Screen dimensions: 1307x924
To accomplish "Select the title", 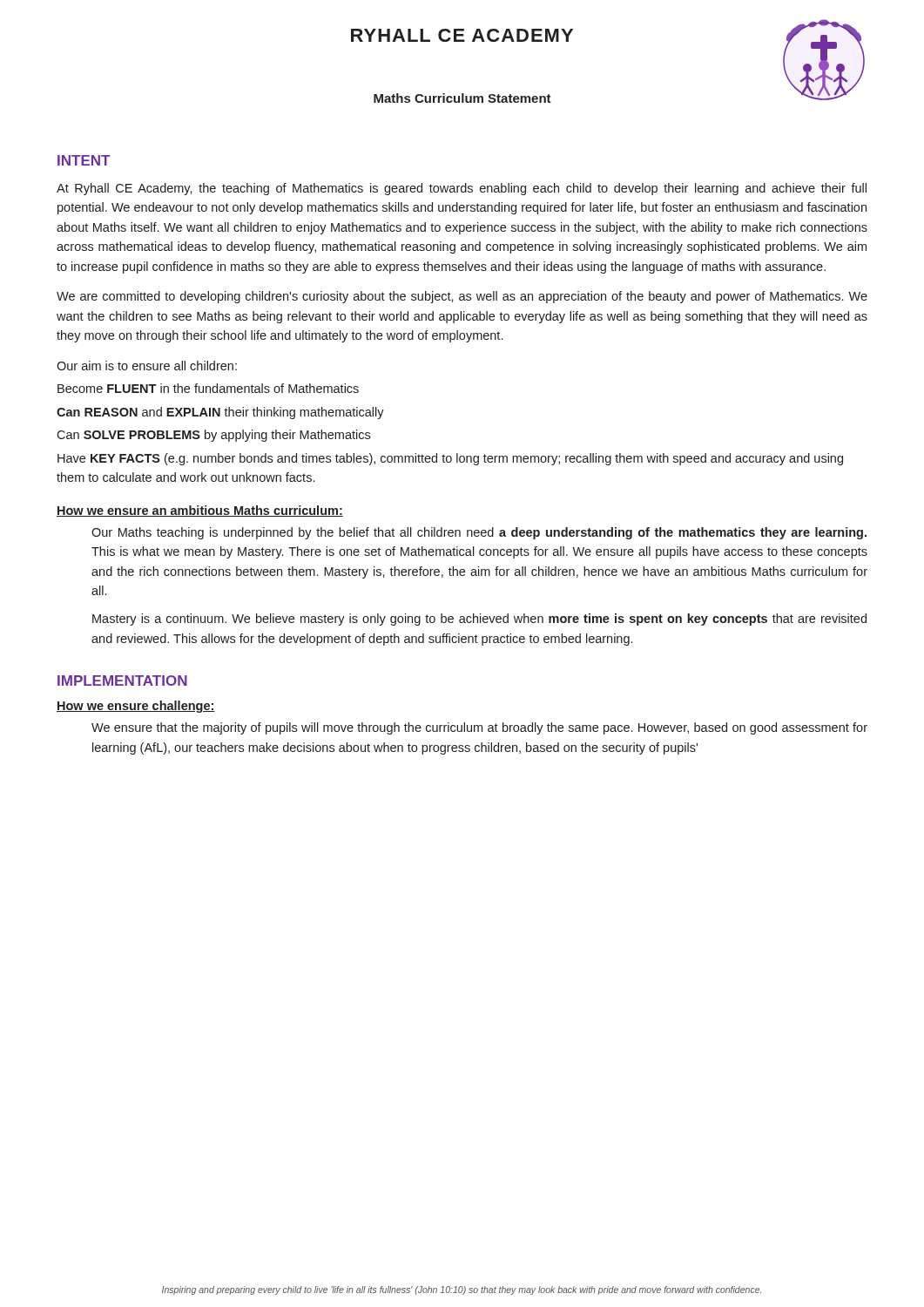I will click(462, 35).
